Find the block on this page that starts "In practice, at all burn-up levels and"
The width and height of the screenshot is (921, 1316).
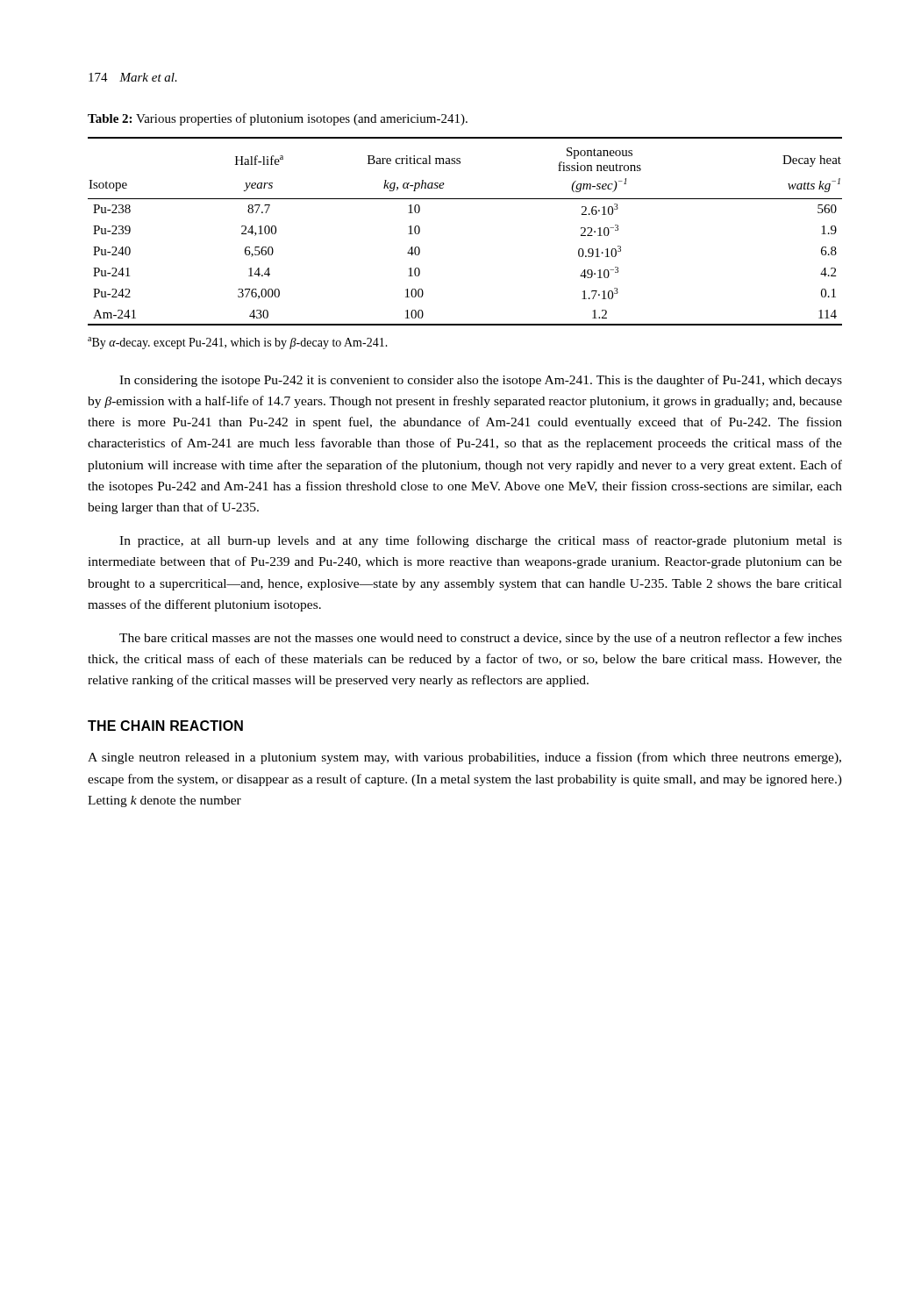[x=465, y=572]
